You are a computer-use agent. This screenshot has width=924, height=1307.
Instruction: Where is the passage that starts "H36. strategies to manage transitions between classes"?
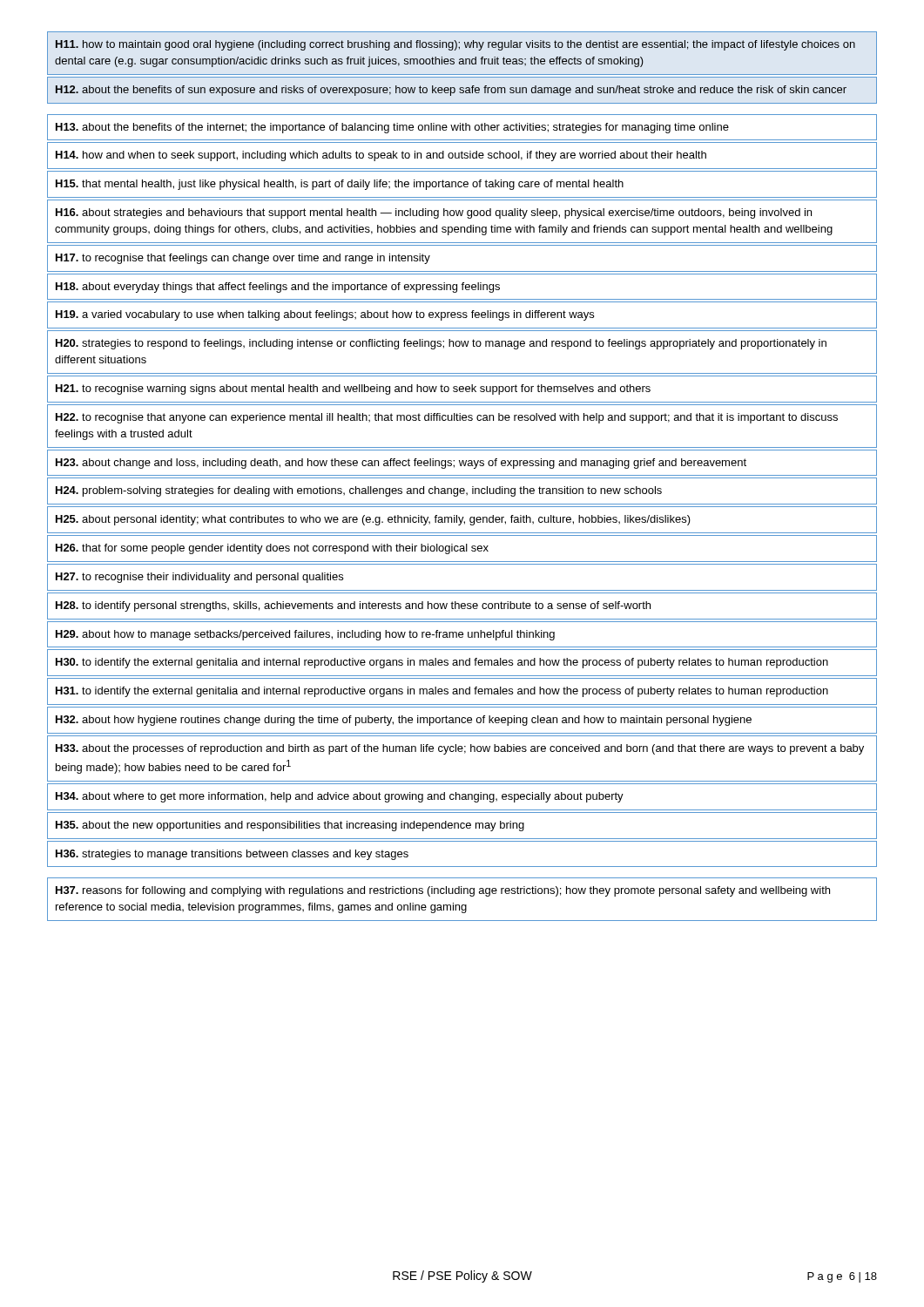click(232, 853)
